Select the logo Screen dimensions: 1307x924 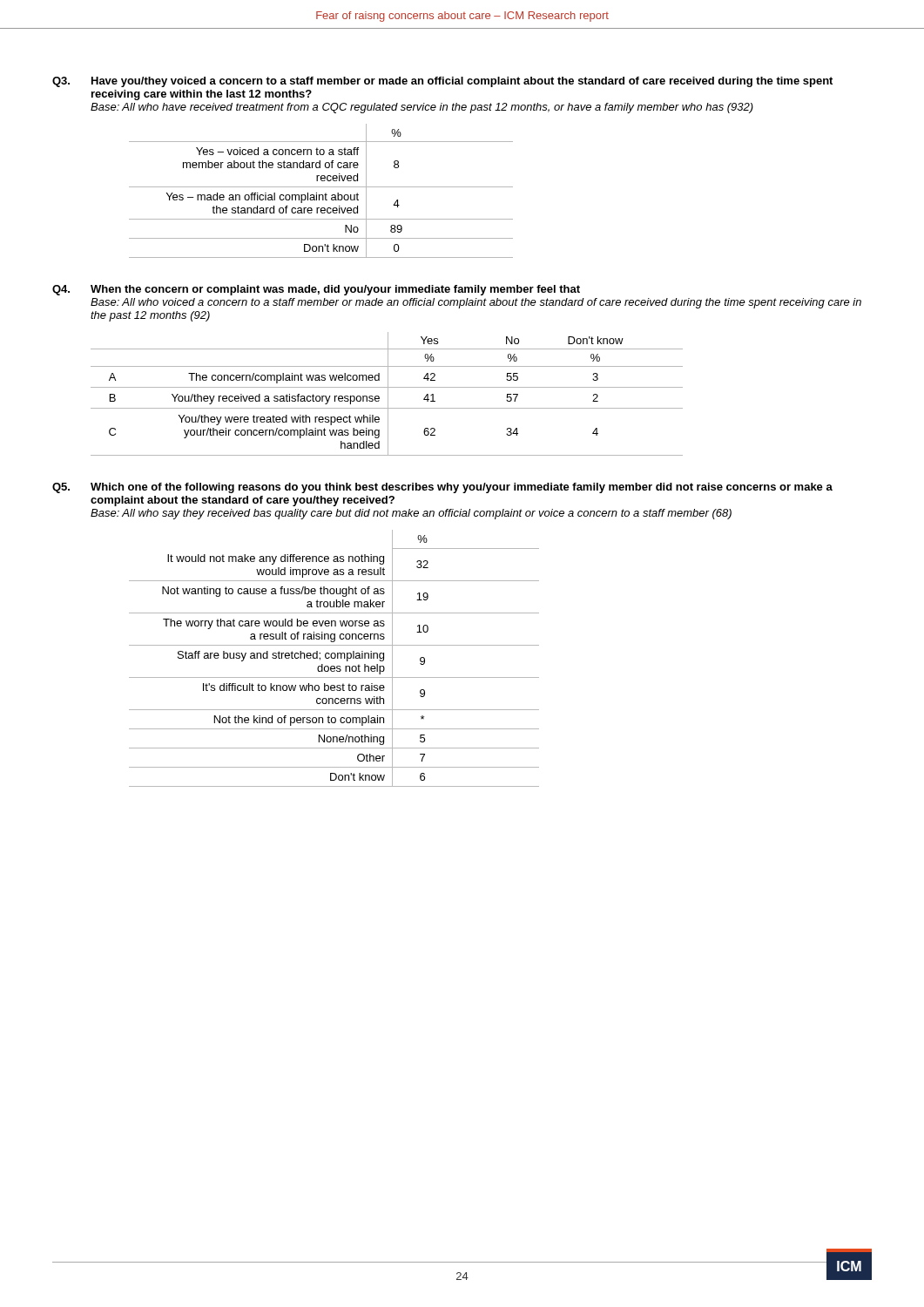tap(849, 1266)
